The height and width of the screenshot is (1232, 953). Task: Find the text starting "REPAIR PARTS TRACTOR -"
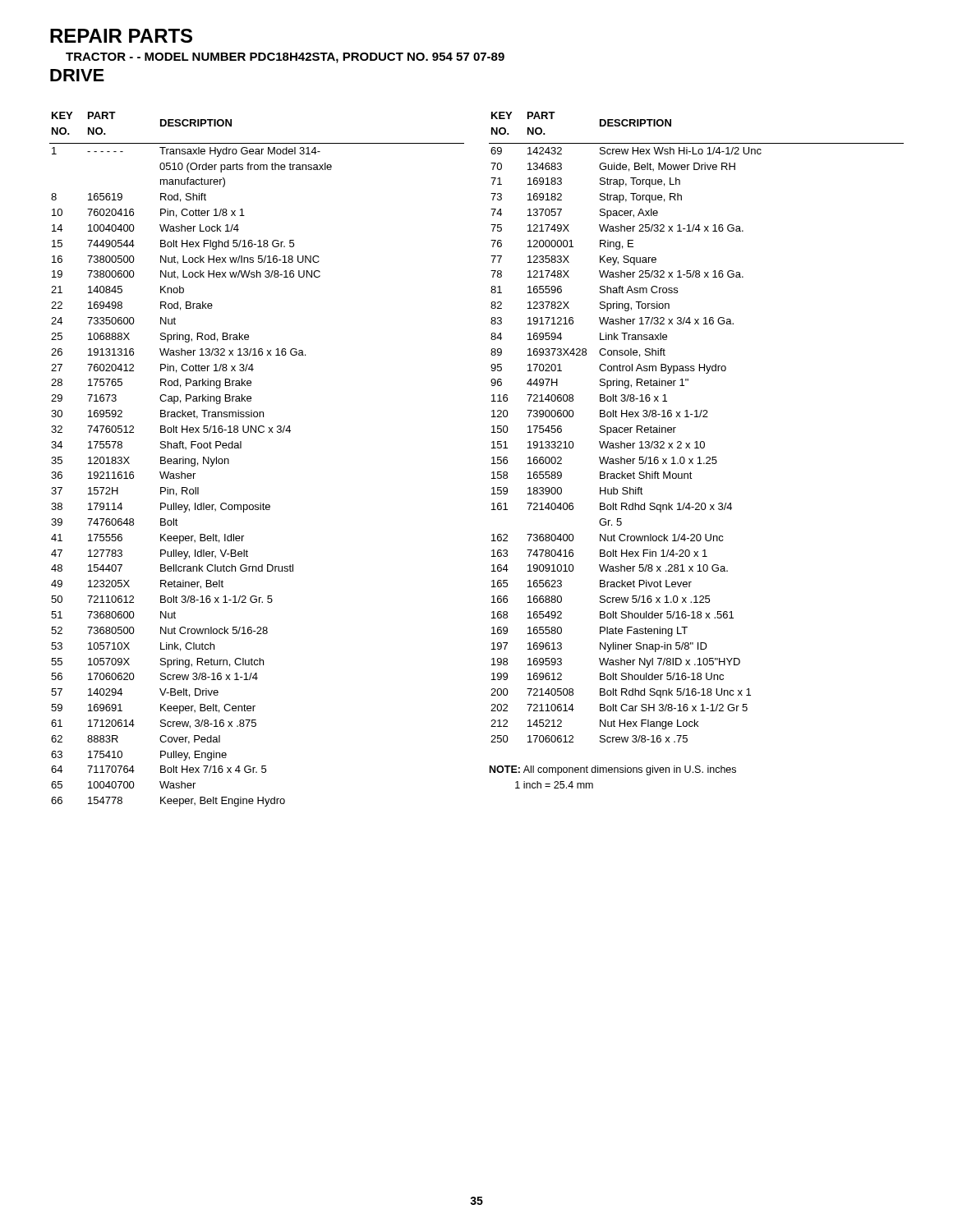click(x=277, y=56)
